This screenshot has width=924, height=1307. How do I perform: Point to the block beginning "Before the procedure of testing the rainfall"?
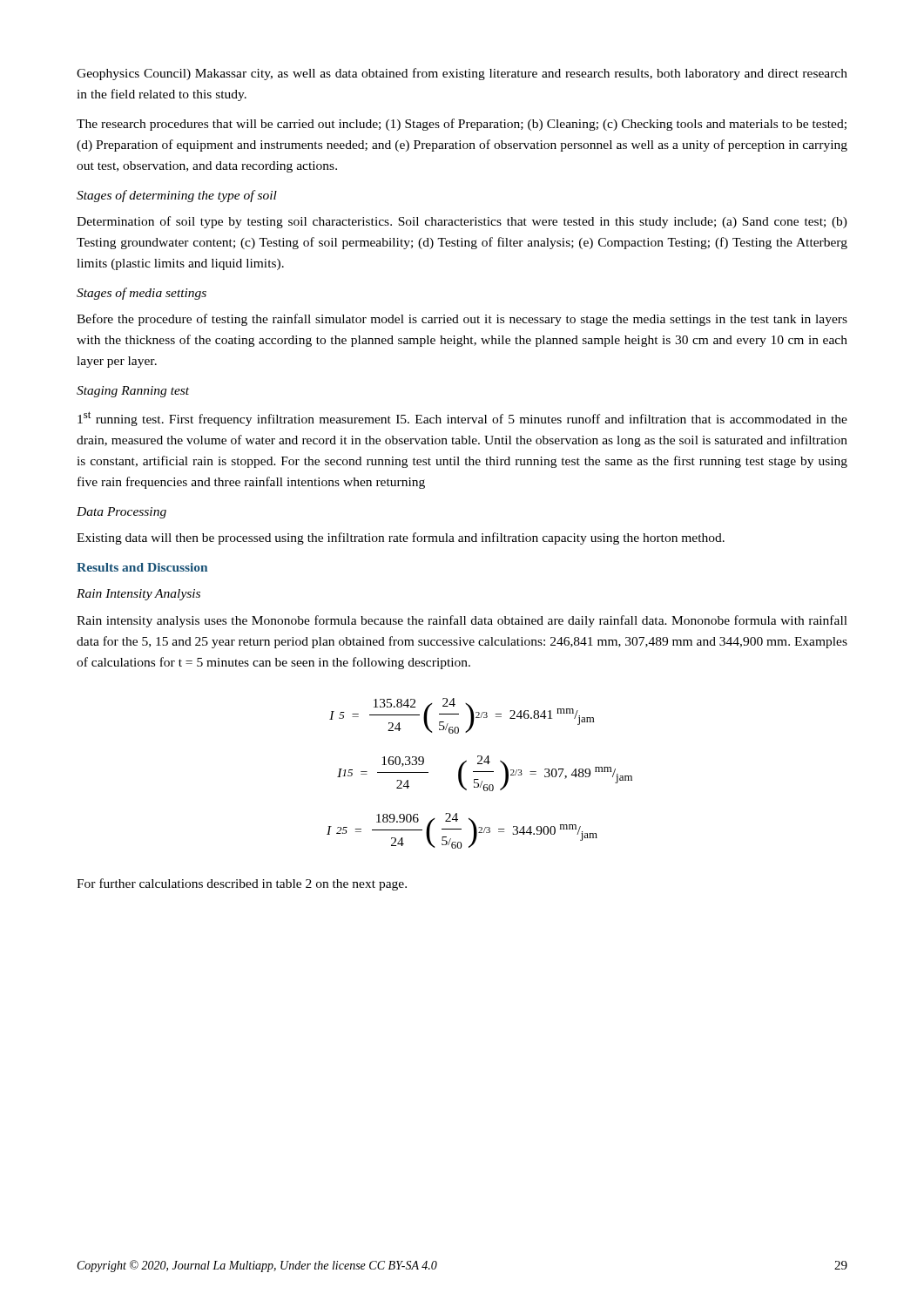coord(462,340)
